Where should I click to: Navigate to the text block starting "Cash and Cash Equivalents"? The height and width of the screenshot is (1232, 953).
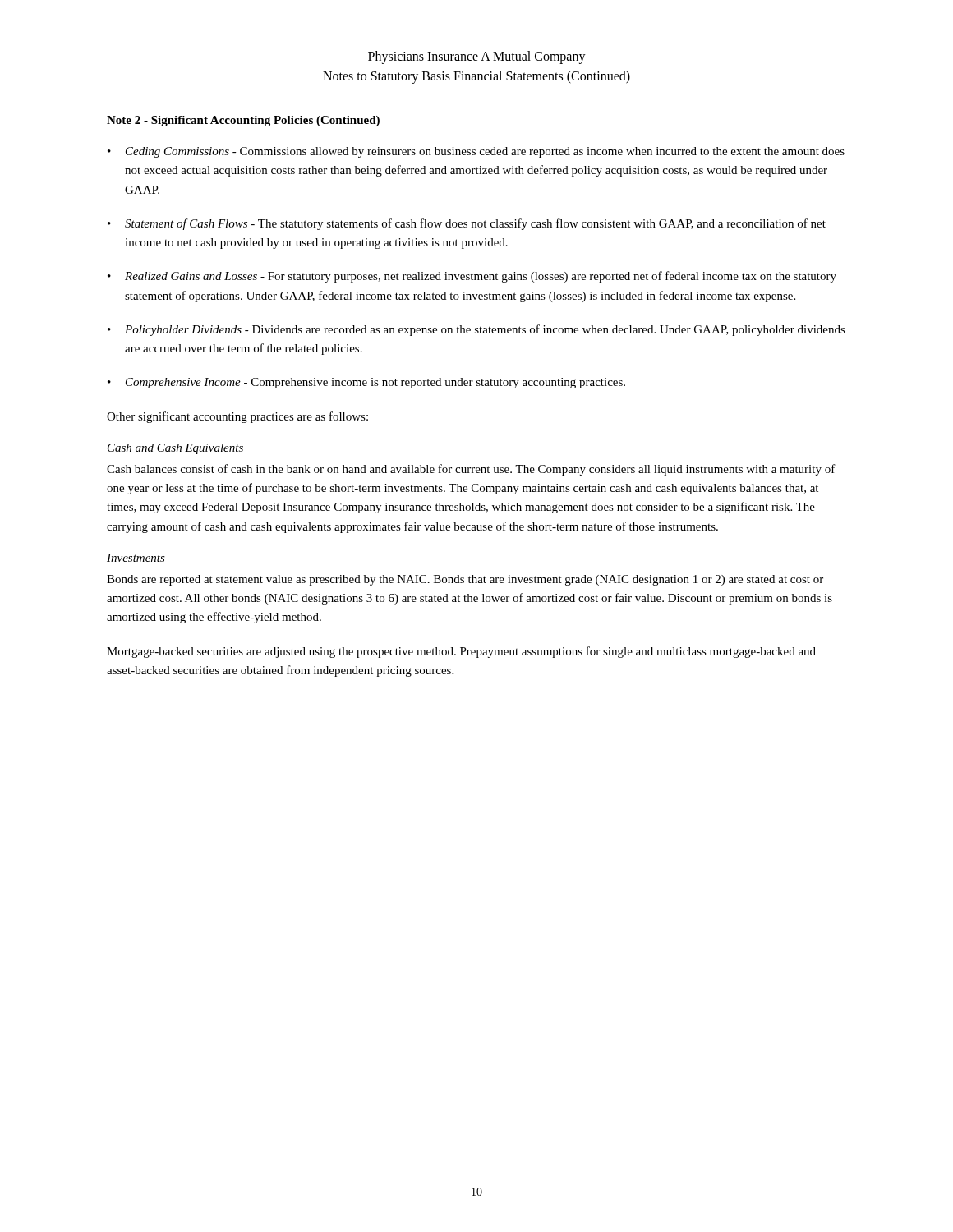pos(175,447)
